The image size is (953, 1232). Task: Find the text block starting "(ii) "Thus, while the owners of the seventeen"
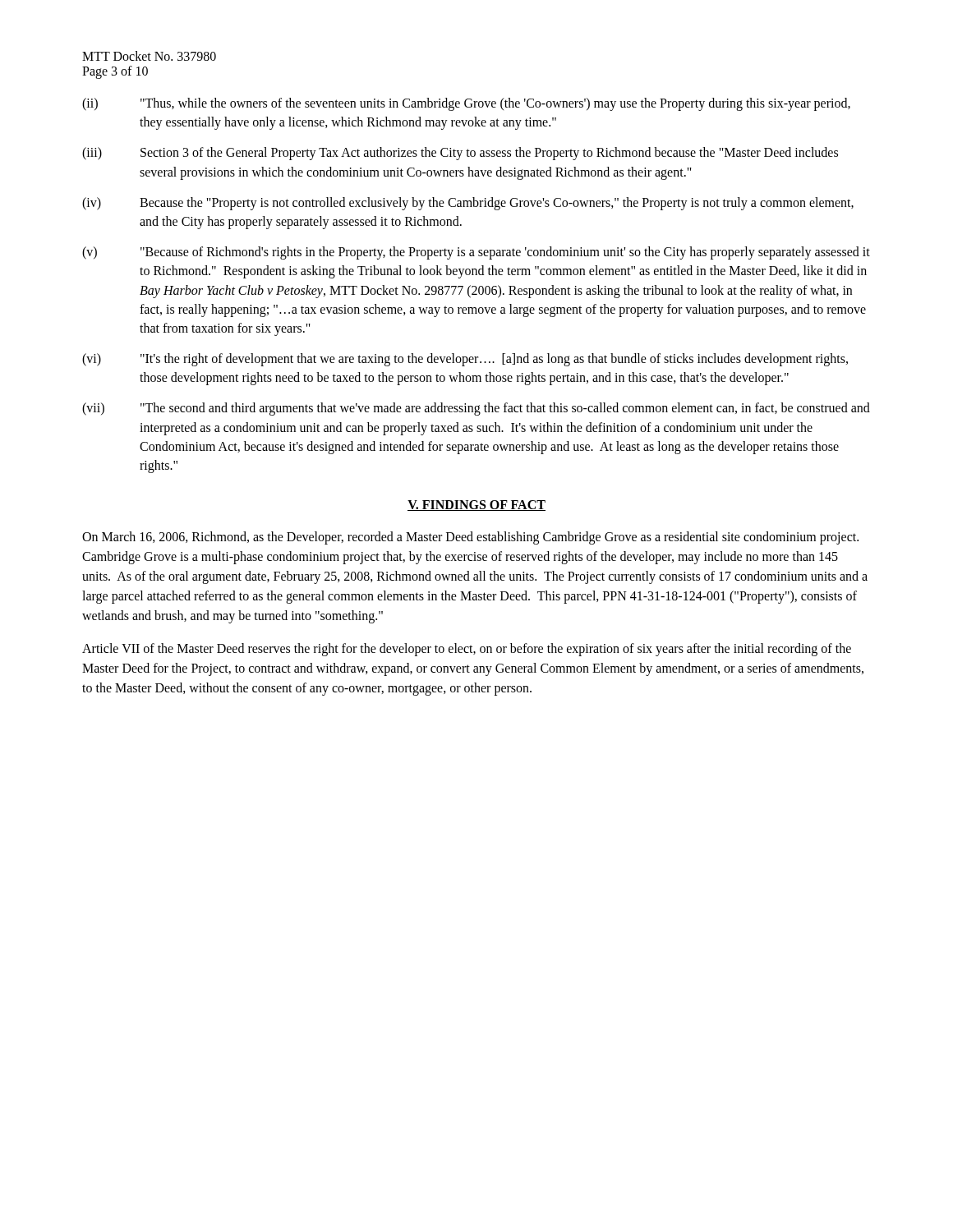pyautogui.click(x=476, y=113)
